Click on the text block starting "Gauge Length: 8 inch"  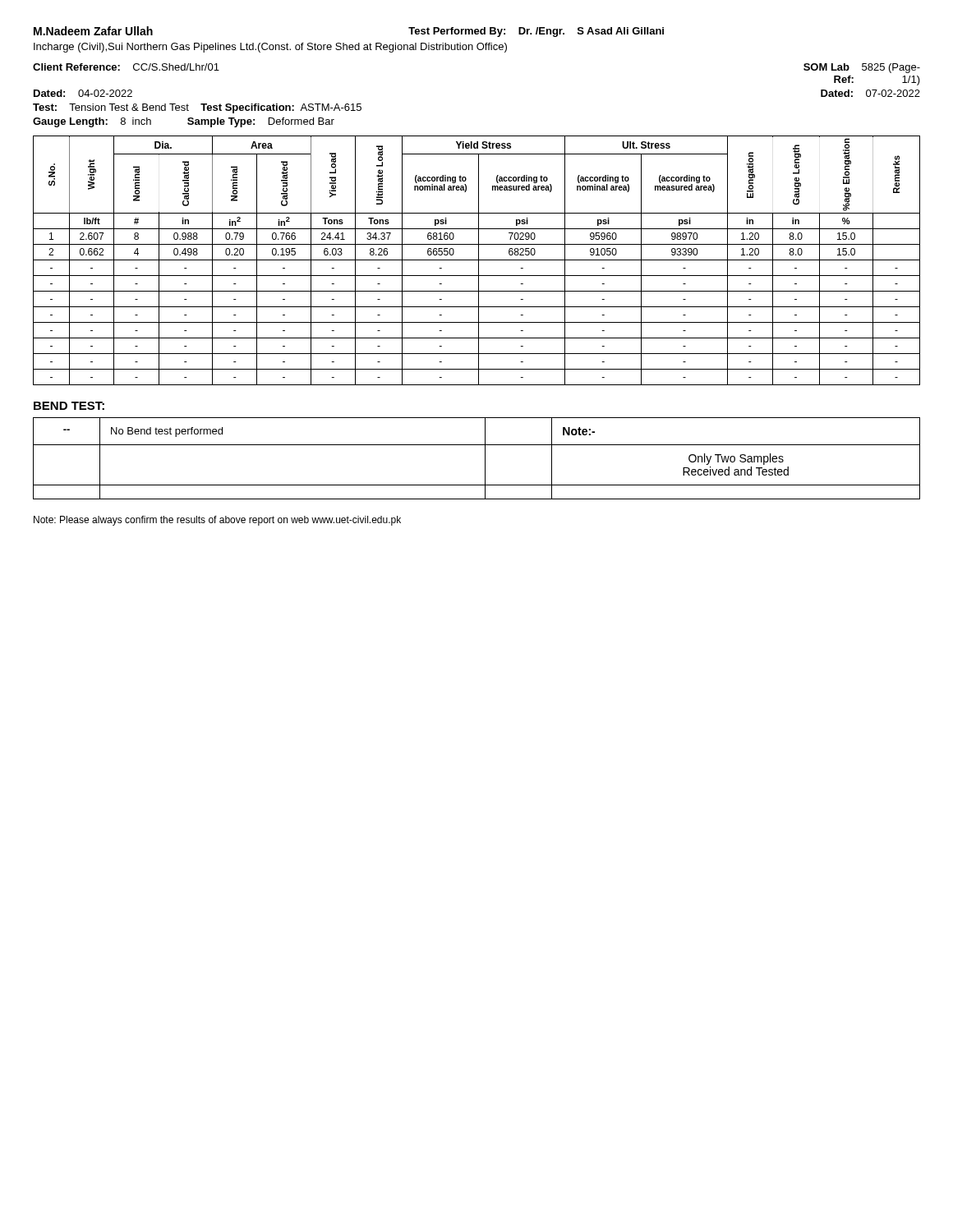(184, 121)
